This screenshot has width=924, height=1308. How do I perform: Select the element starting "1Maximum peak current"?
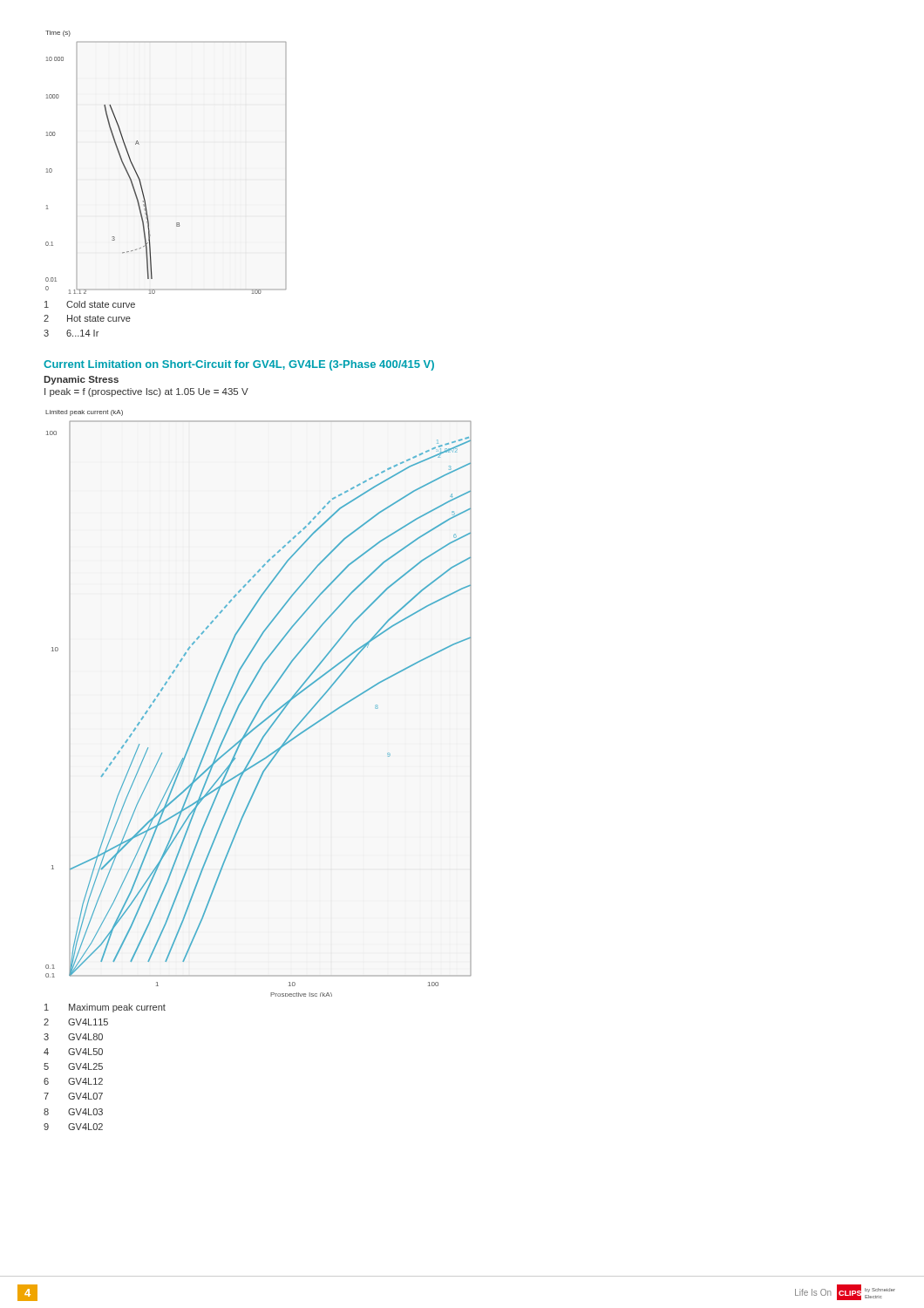tap(105, 1008)
